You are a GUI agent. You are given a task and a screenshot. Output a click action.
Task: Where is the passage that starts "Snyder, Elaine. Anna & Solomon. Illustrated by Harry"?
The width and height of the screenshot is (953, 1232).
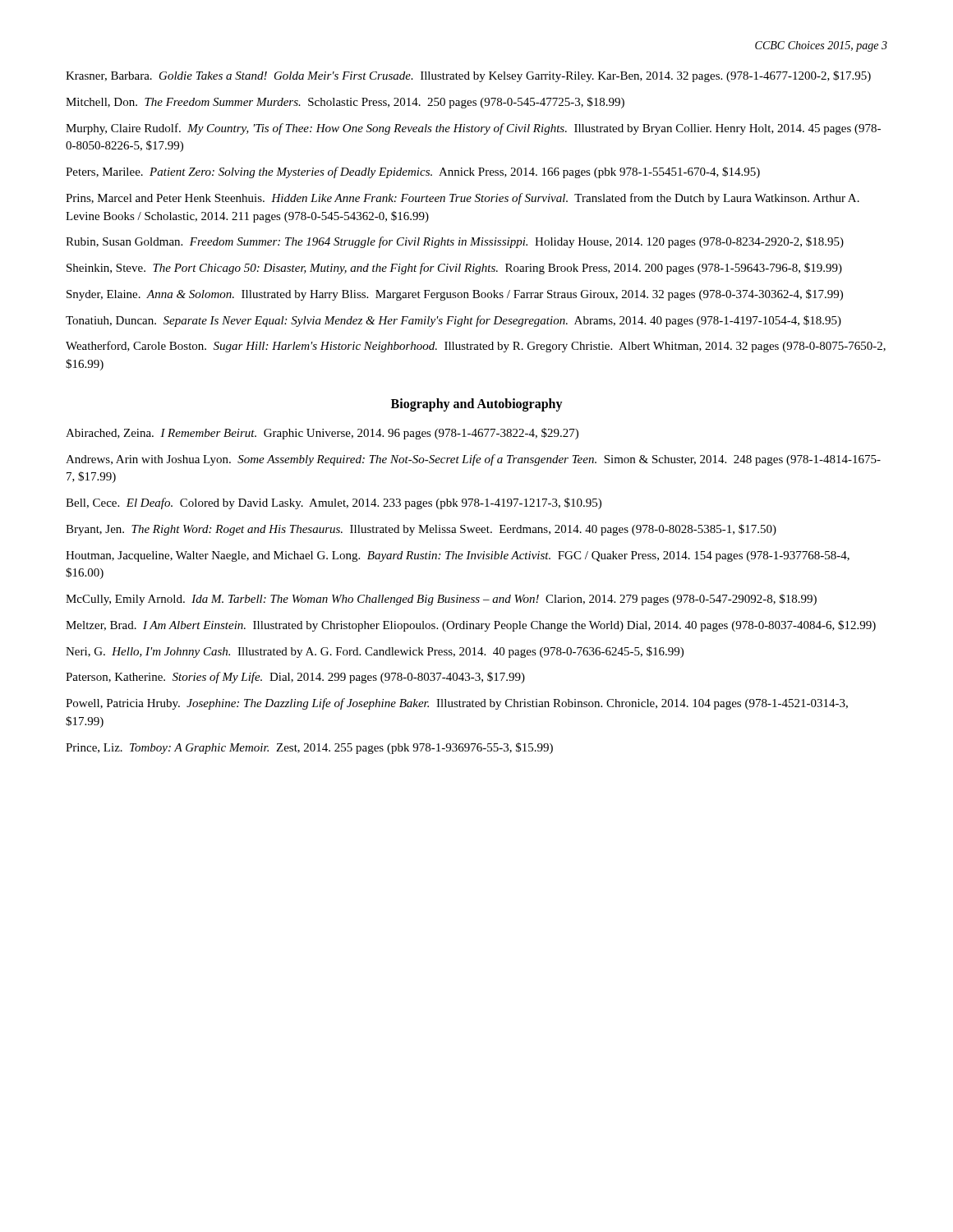[x=455, y=294]
